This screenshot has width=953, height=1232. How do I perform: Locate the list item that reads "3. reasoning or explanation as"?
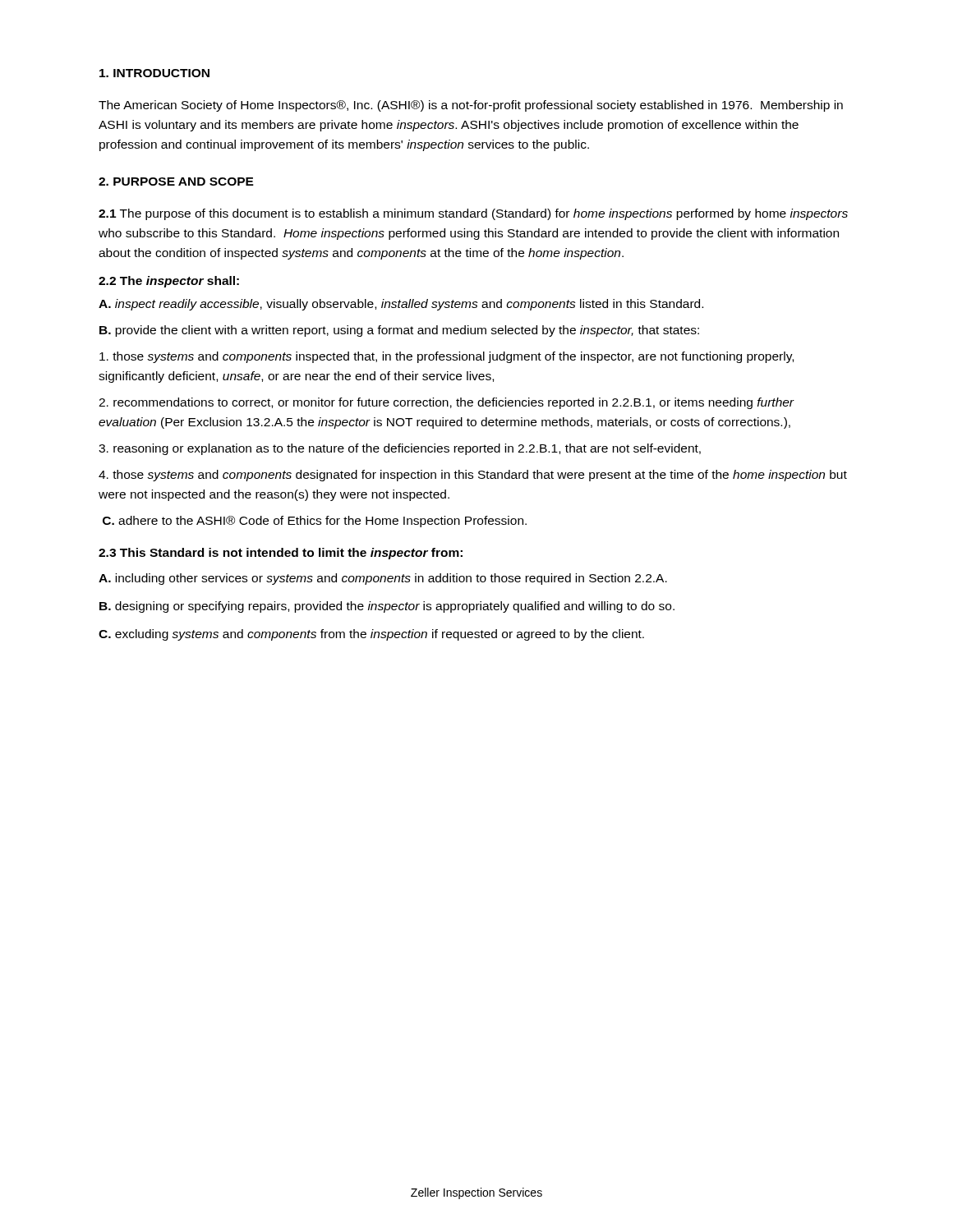coord(400,448)
